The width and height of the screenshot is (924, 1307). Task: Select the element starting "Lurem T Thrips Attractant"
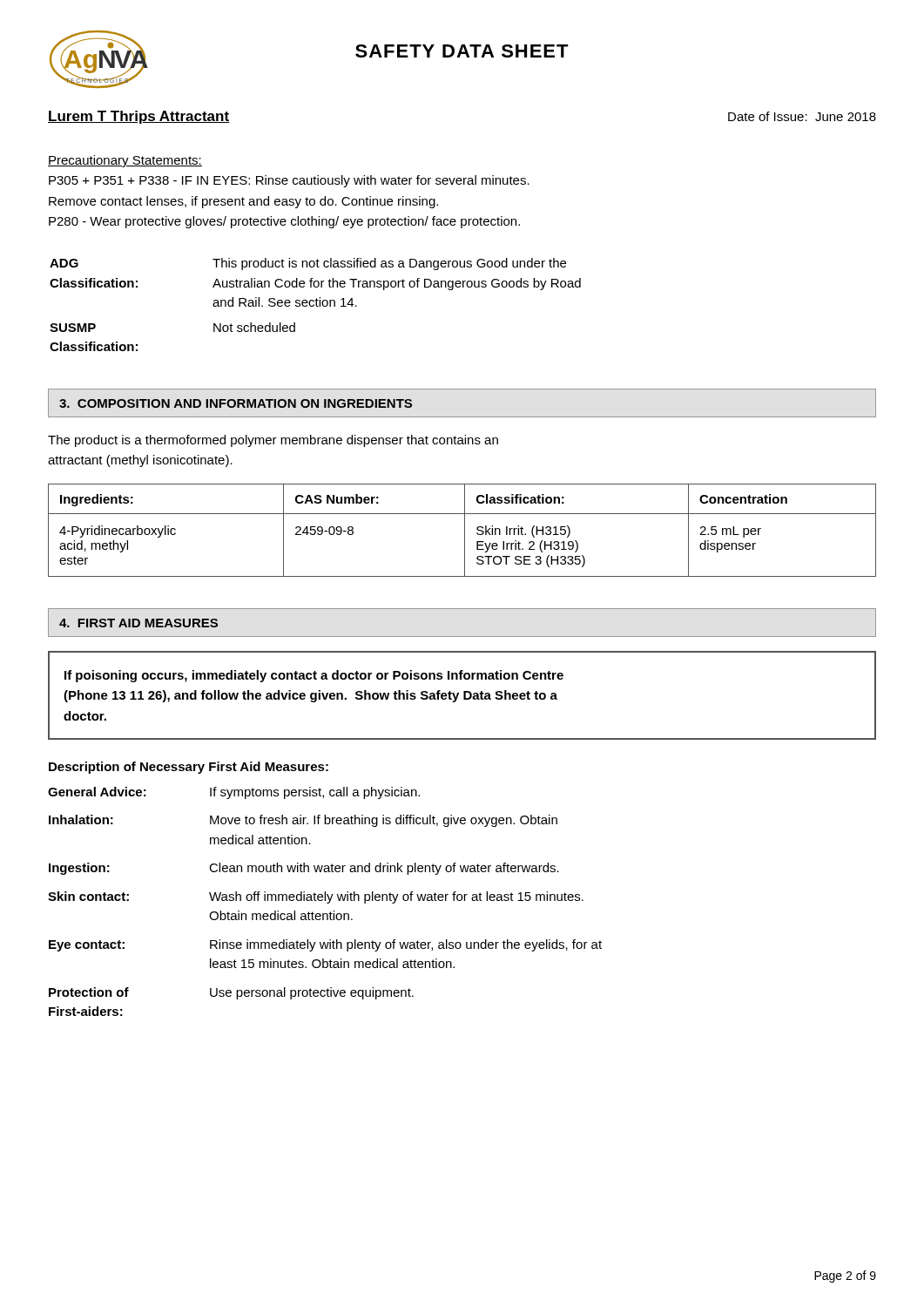[139, 116]
